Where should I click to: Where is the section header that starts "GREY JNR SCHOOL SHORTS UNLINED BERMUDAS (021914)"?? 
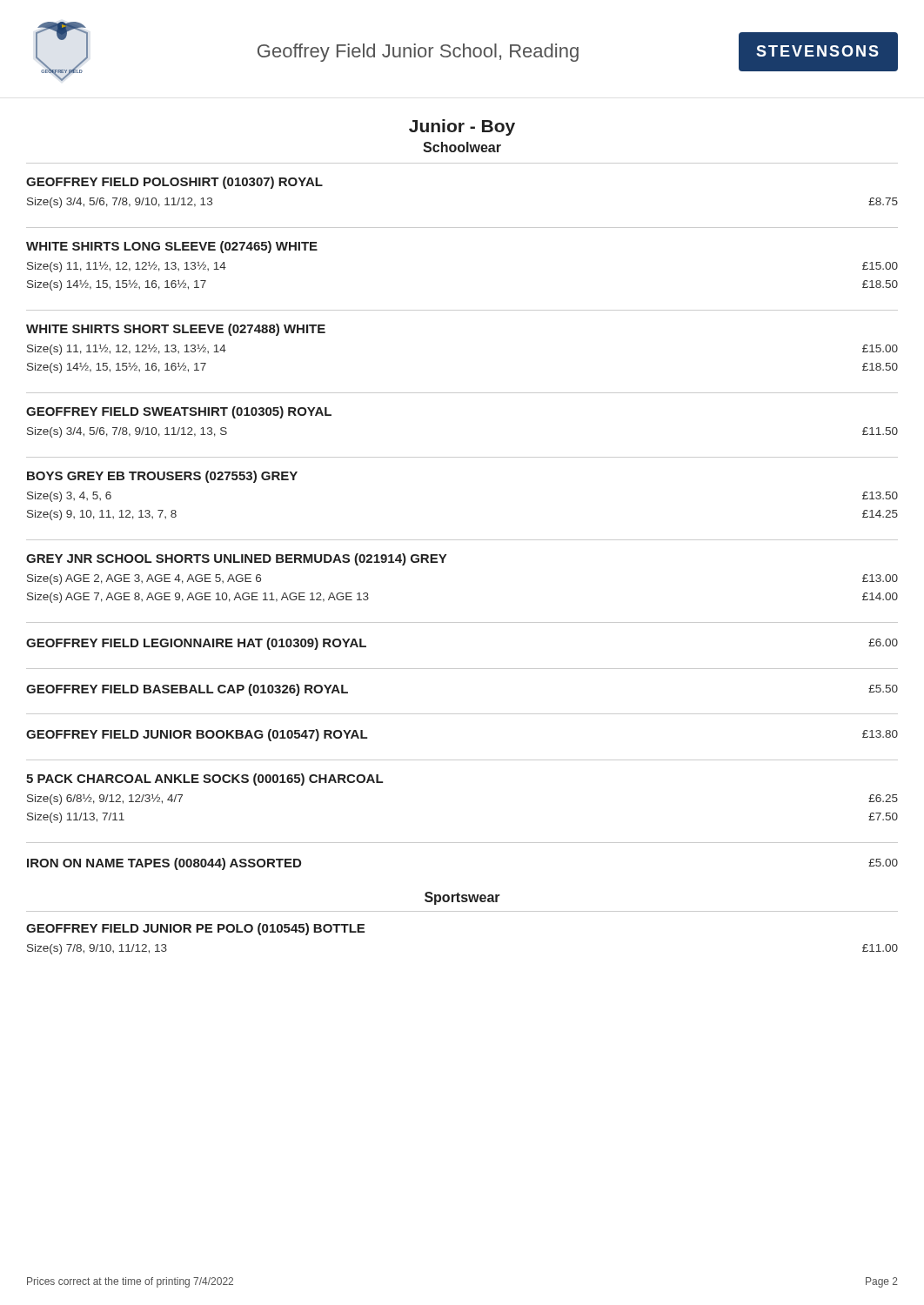[x=236, y=559]
